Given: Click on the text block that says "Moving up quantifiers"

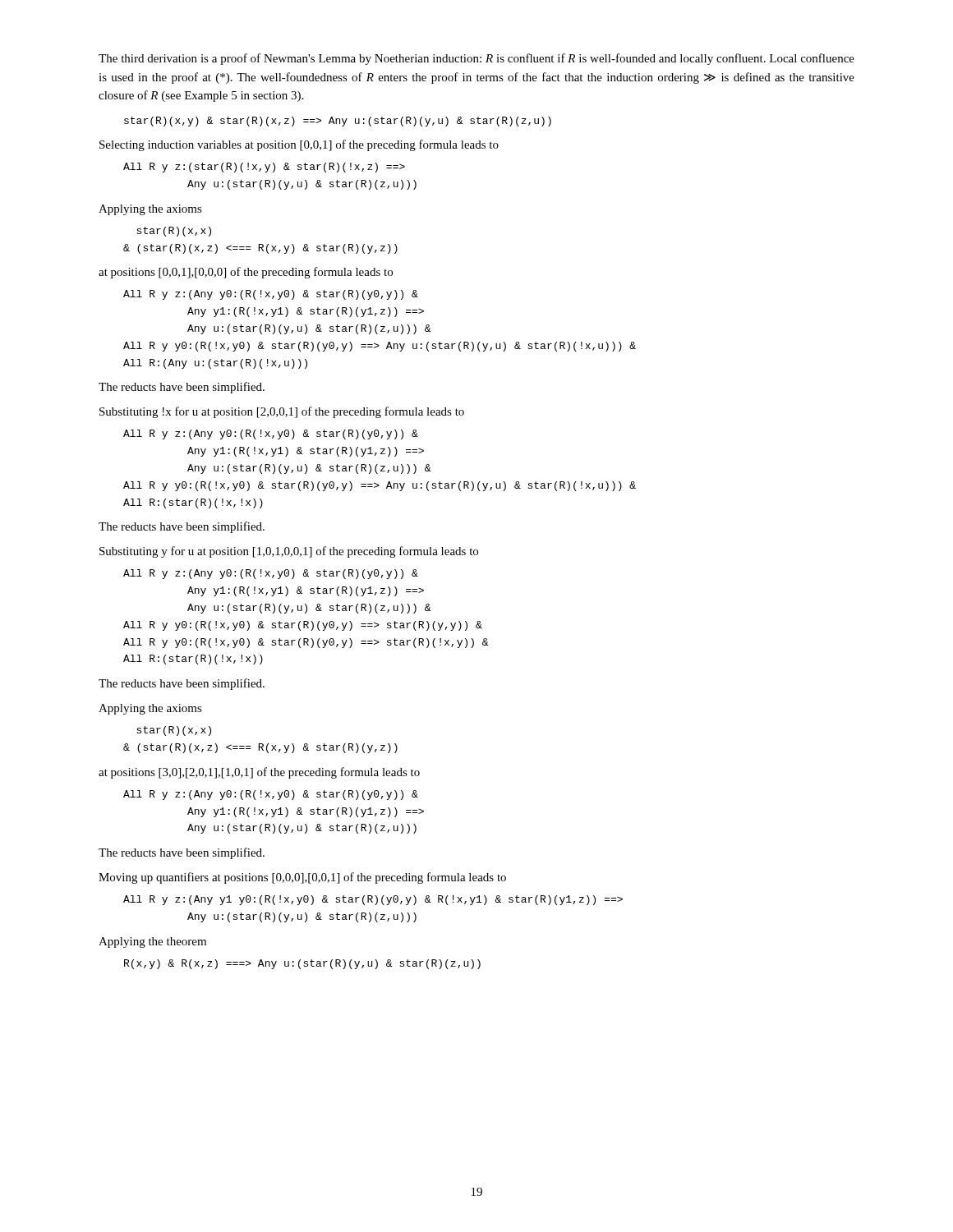Looking at the screenshot, I should click(303, 877).
